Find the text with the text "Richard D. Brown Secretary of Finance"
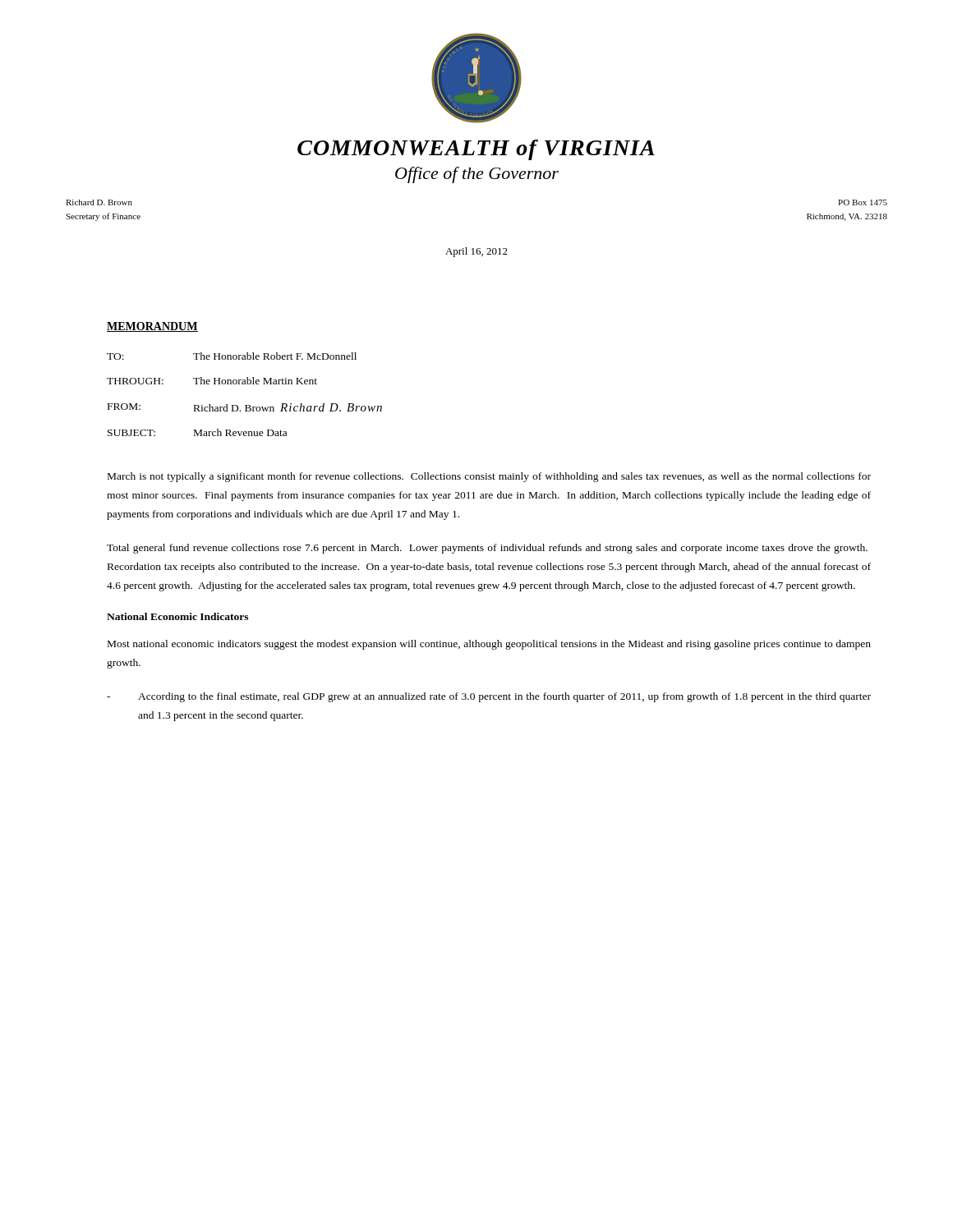 coord(103,209)
